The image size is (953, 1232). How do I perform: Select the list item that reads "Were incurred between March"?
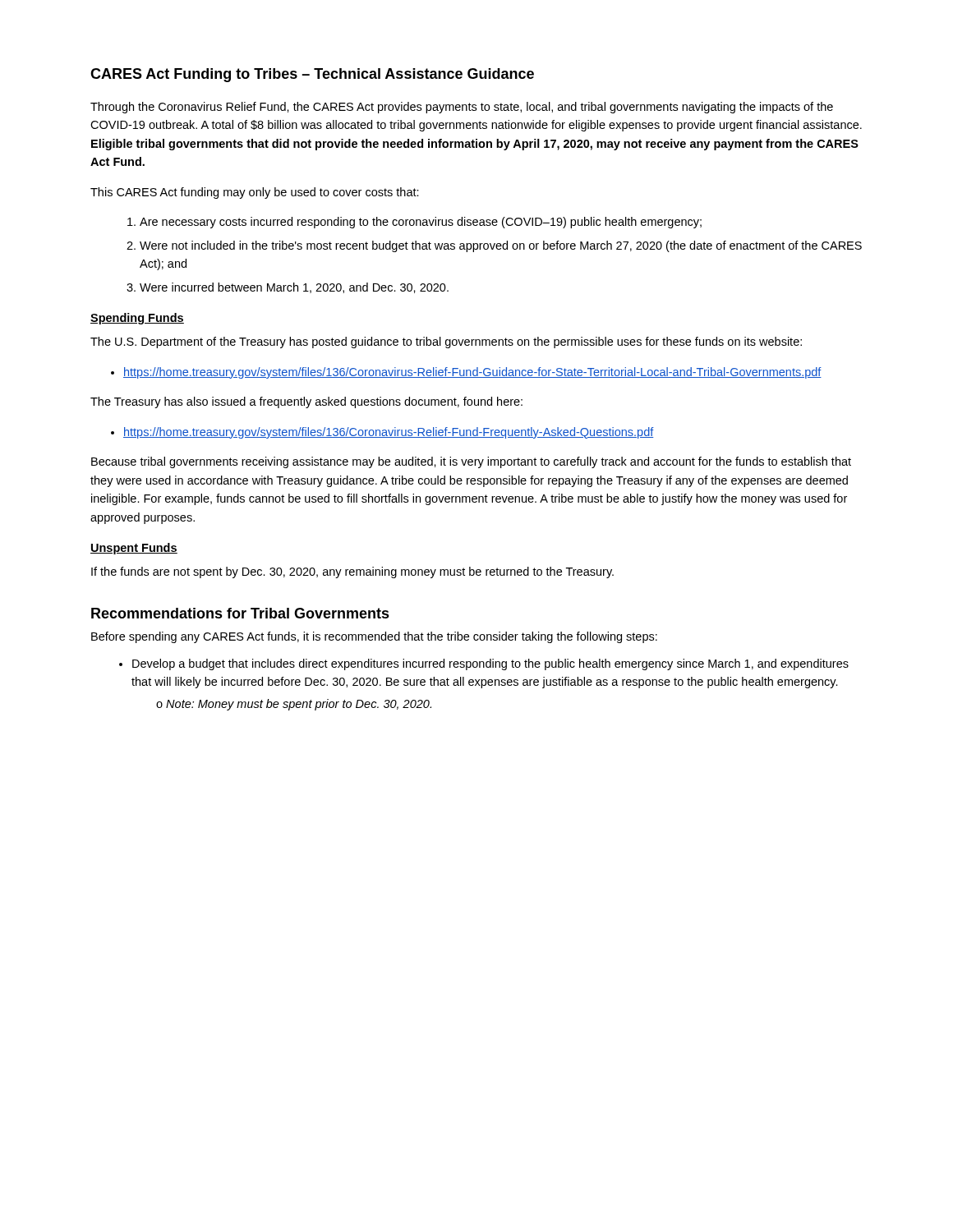[295, 287]
